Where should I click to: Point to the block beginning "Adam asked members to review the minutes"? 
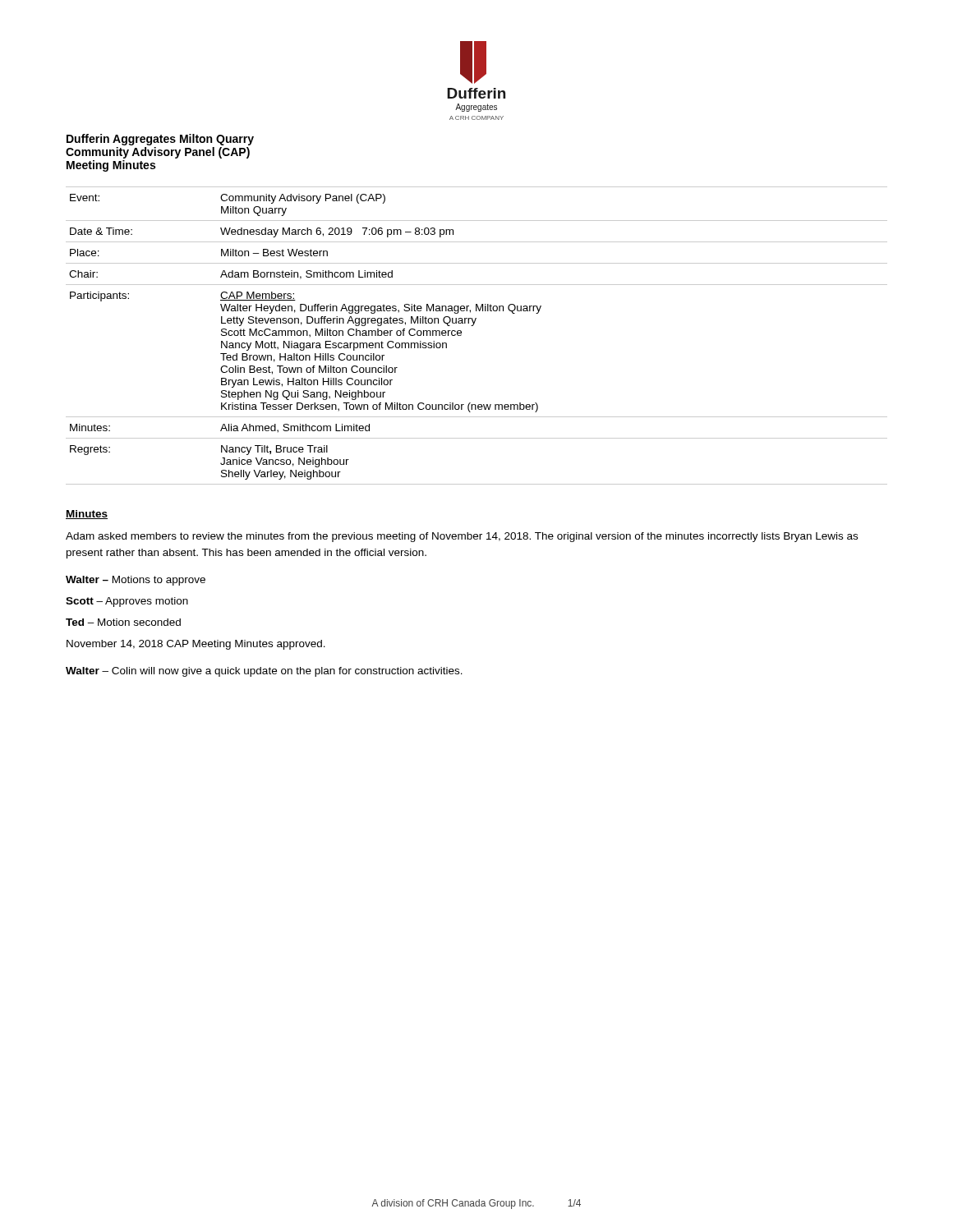[x=462, y=544]
